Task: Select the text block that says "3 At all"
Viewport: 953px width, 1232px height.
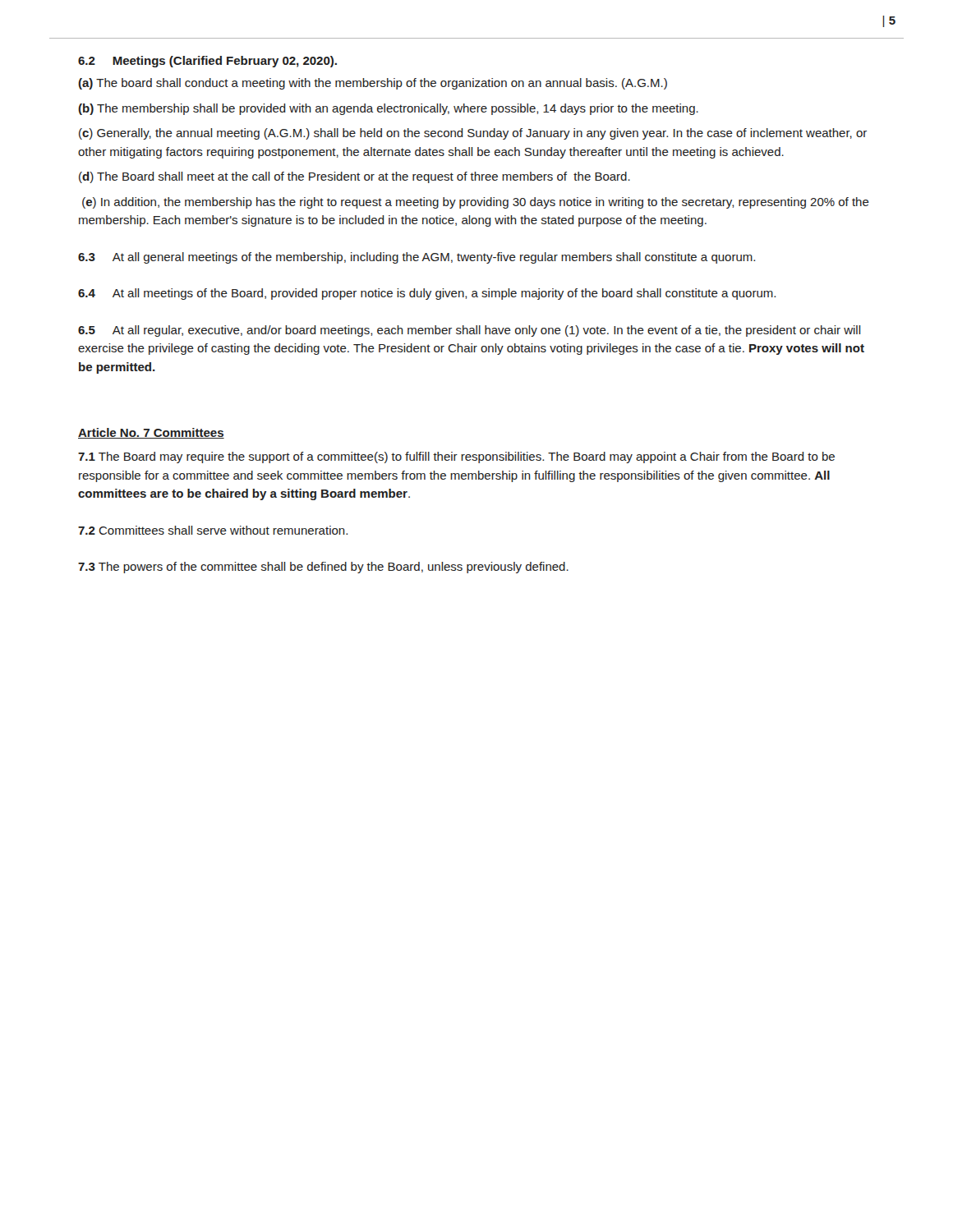Action: [x=417, y=256]
